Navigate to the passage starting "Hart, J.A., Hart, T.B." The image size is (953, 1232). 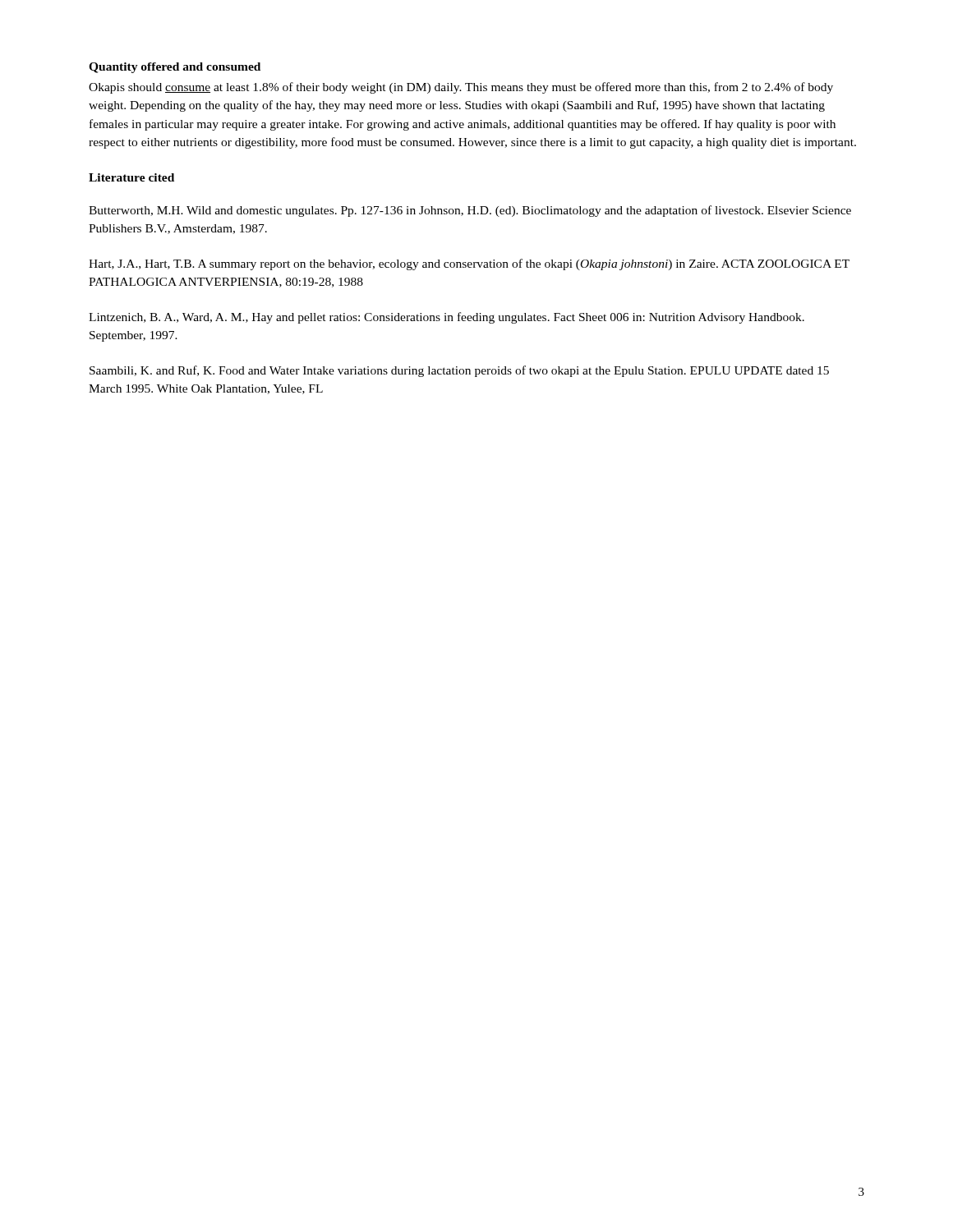[469, 272]
